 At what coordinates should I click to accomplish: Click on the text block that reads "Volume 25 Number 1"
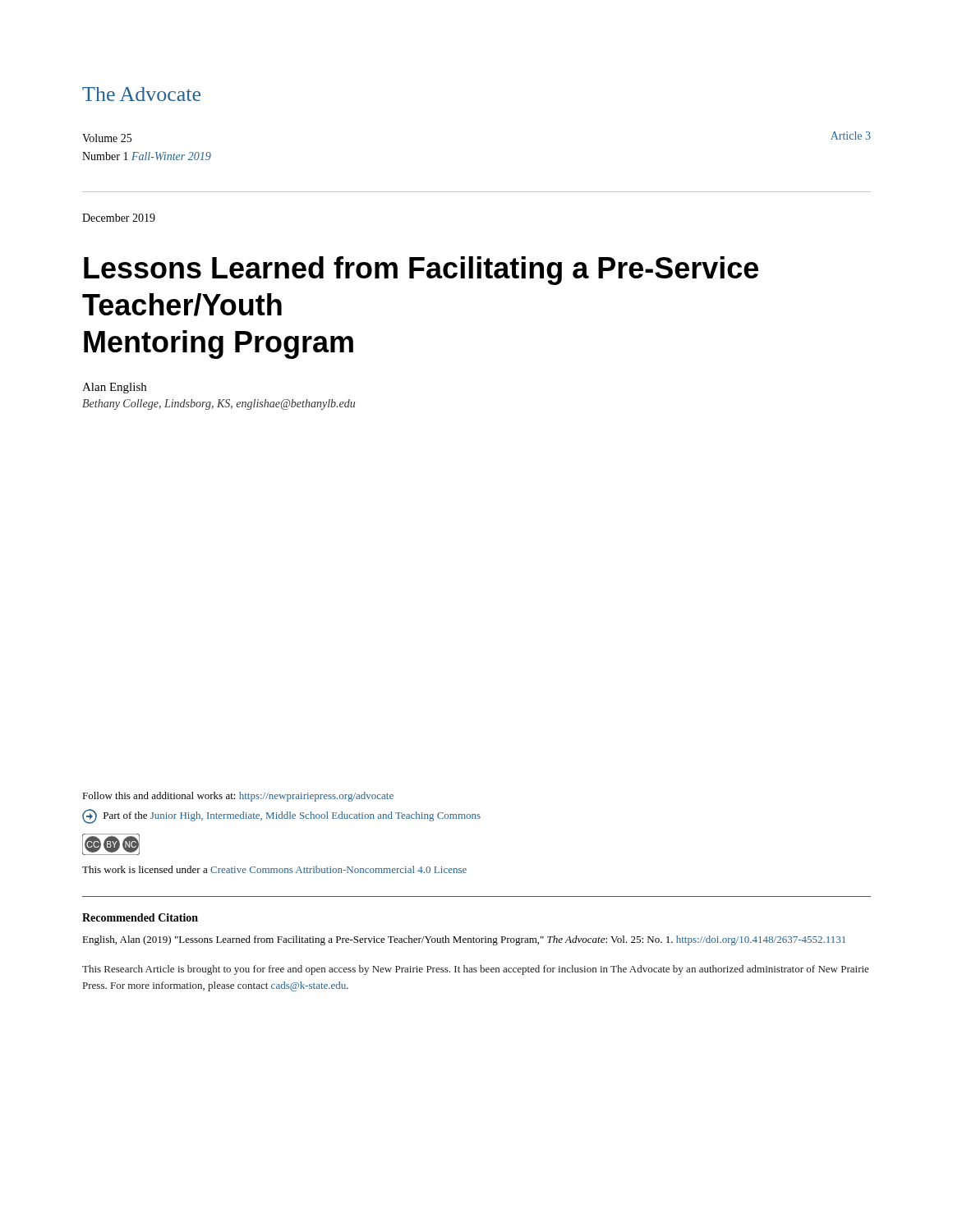click(x=147, y=148)
